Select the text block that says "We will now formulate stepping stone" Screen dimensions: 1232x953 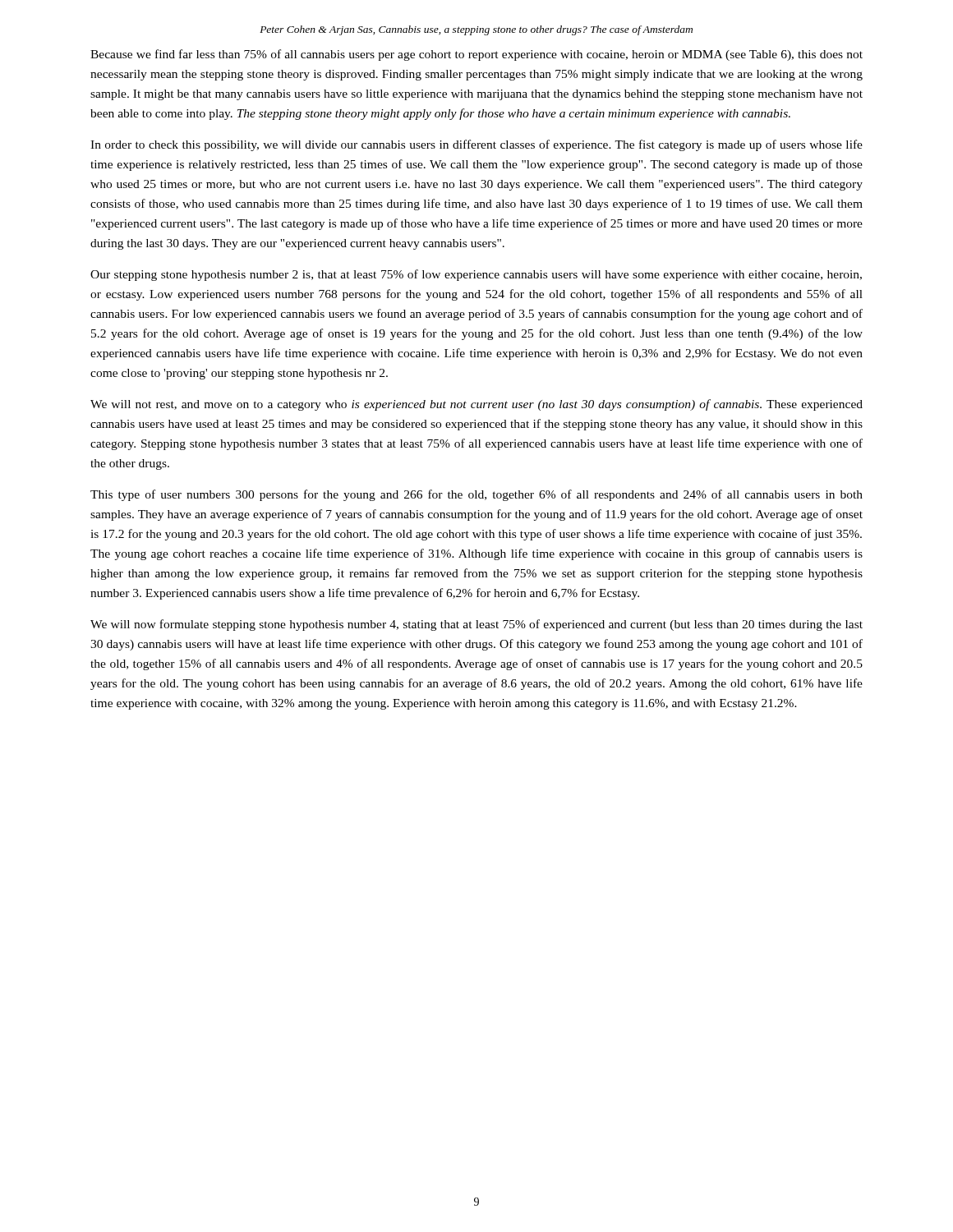476,664
